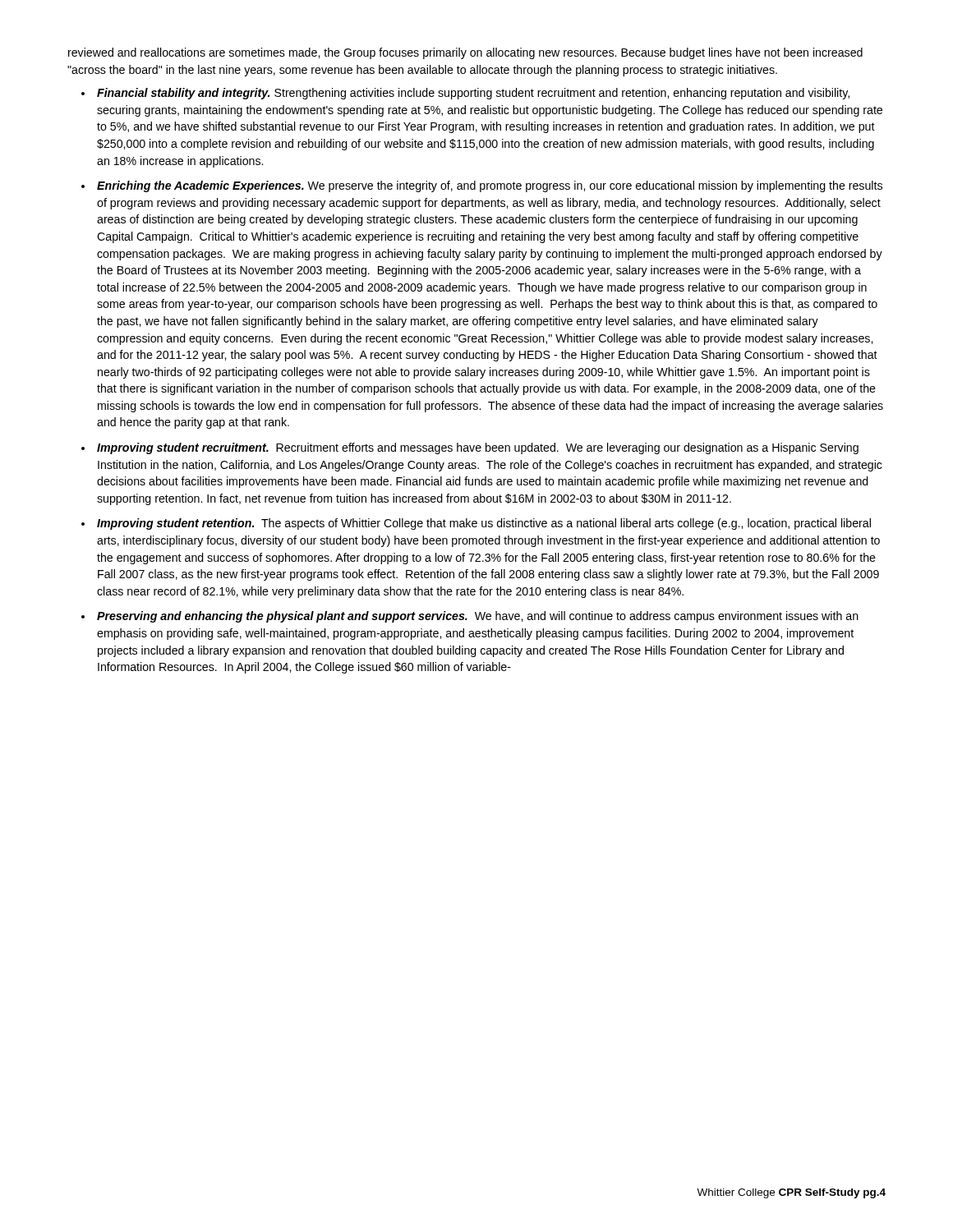Image resolution: width=953 pixels, height=1232 pixels.
Task: Find the region starting "reviewed and reallocations are"
Action: tap(465, 61)
